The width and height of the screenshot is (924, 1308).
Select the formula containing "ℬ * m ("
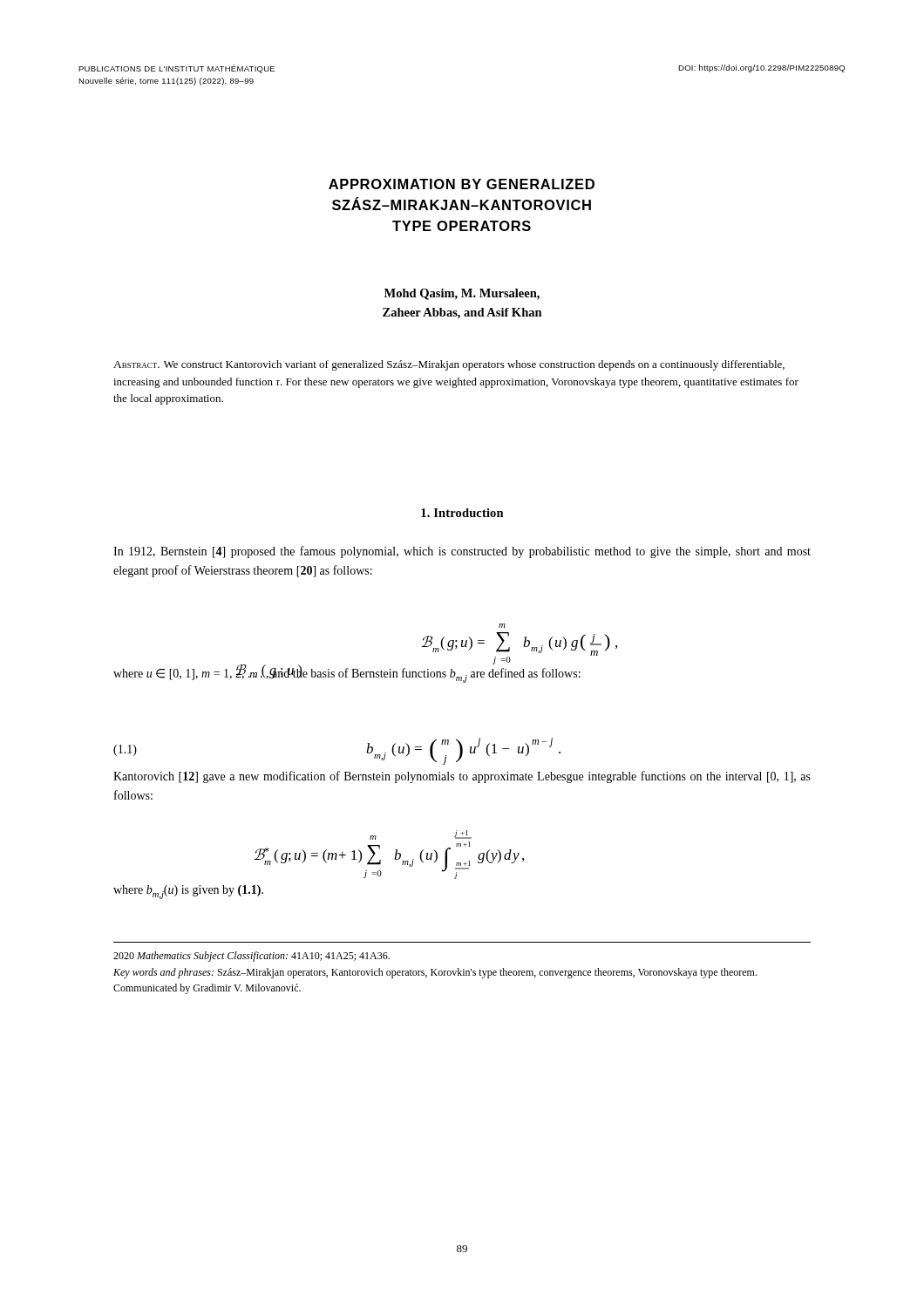(462, 855)
